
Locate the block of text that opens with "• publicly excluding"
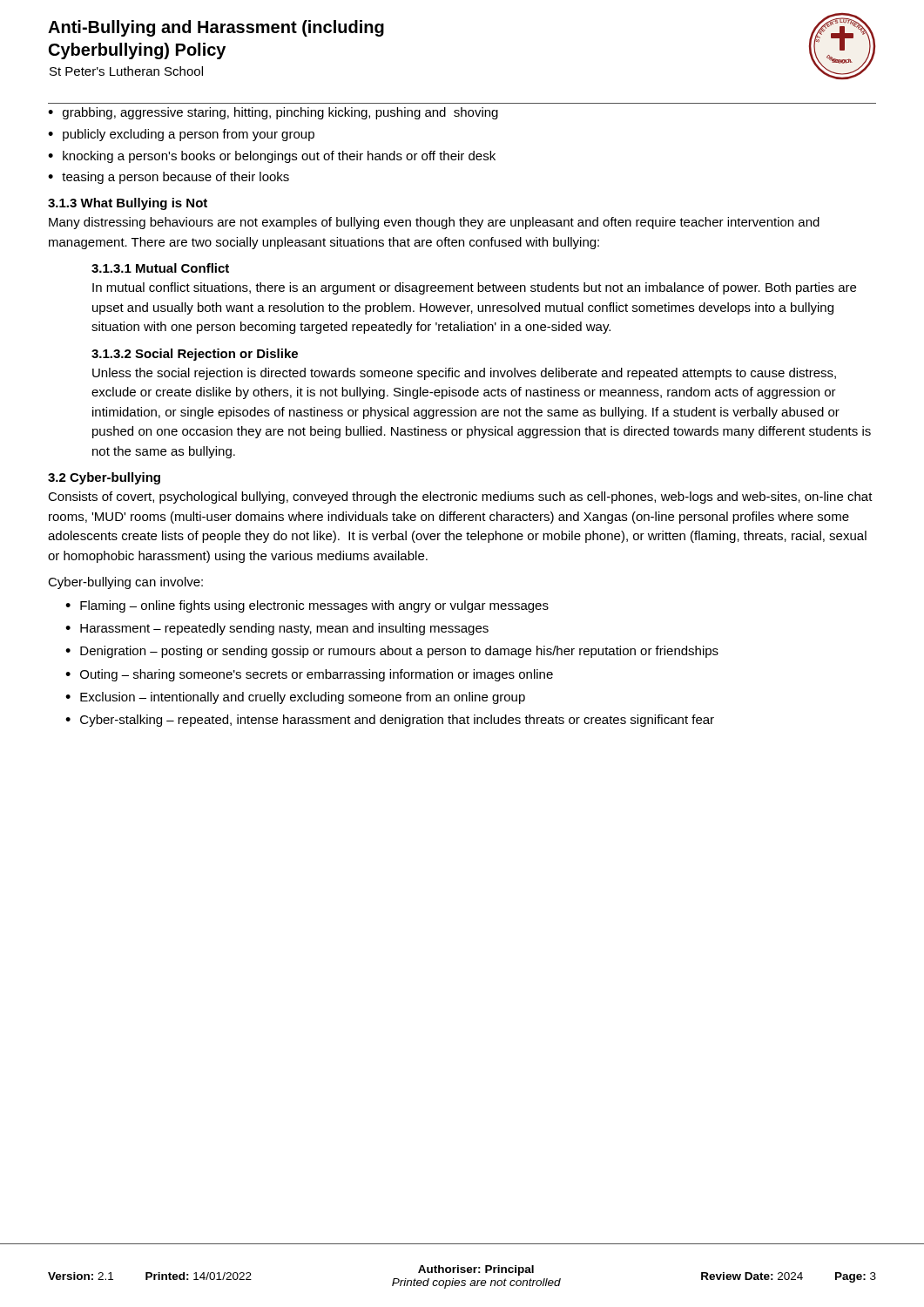click(181, 134)
